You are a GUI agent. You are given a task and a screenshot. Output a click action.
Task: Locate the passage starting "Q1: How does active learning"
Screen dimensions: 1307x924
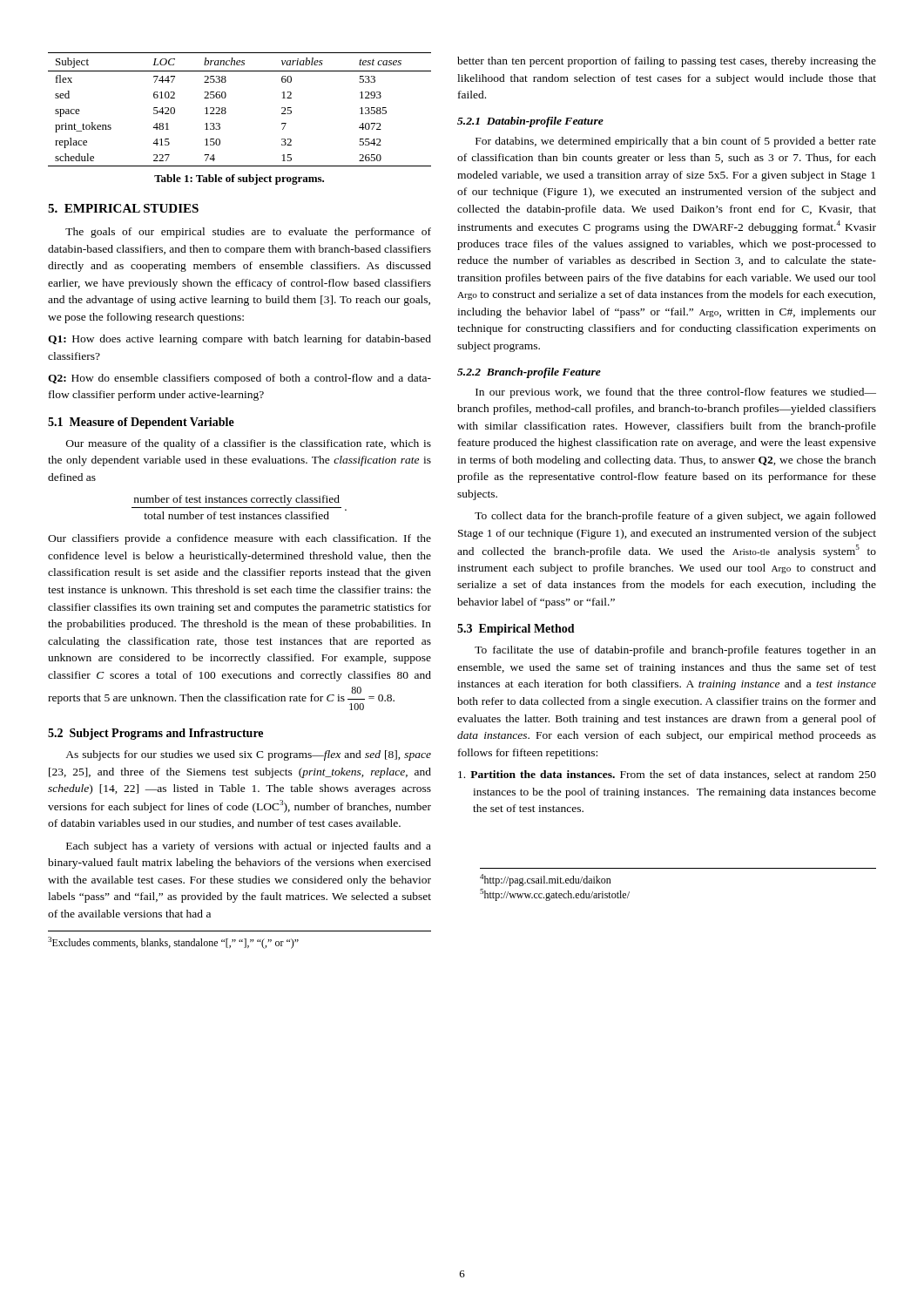(239, 348)
